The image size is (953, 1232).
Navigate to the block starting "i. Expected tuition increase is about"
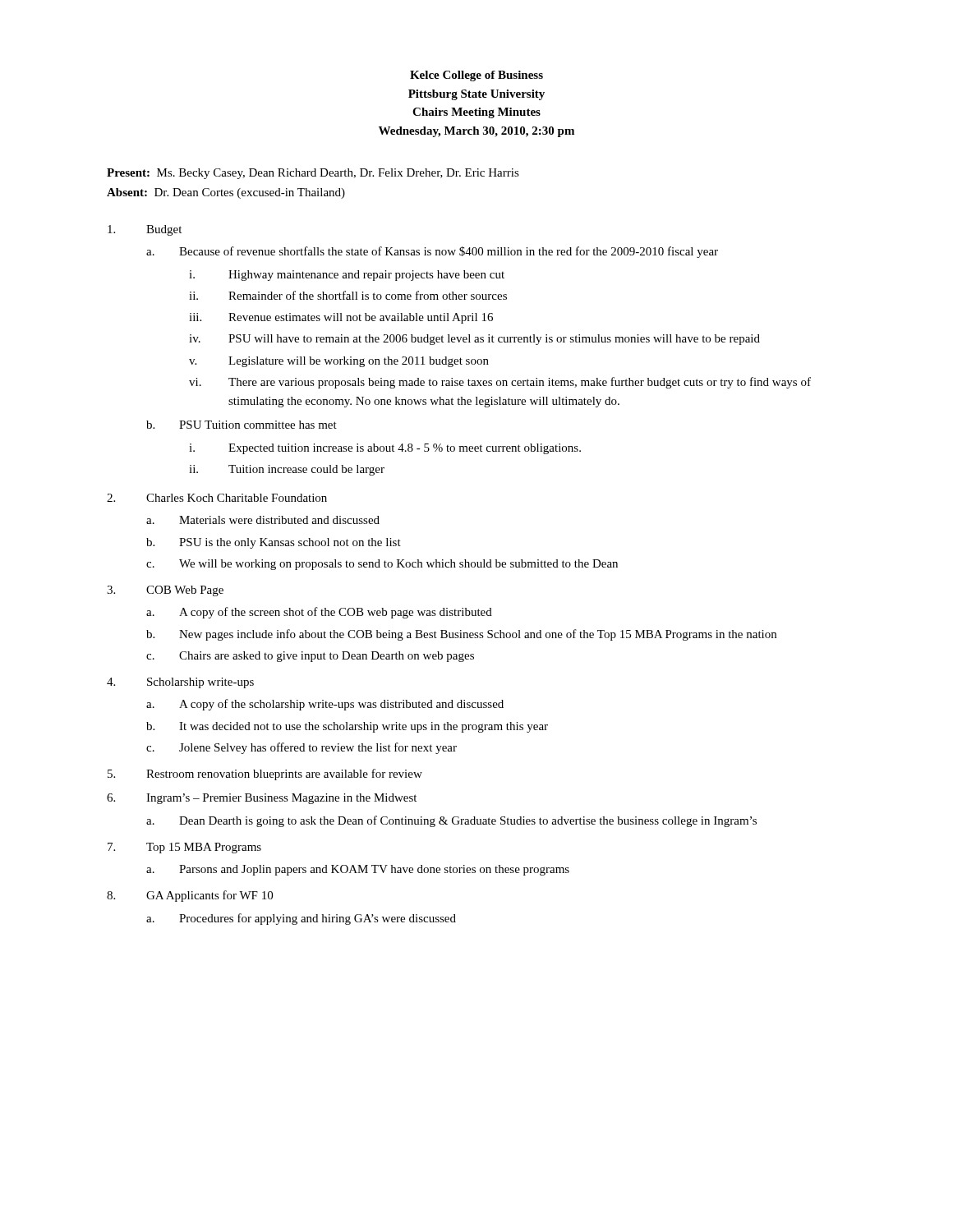point(513,448)
